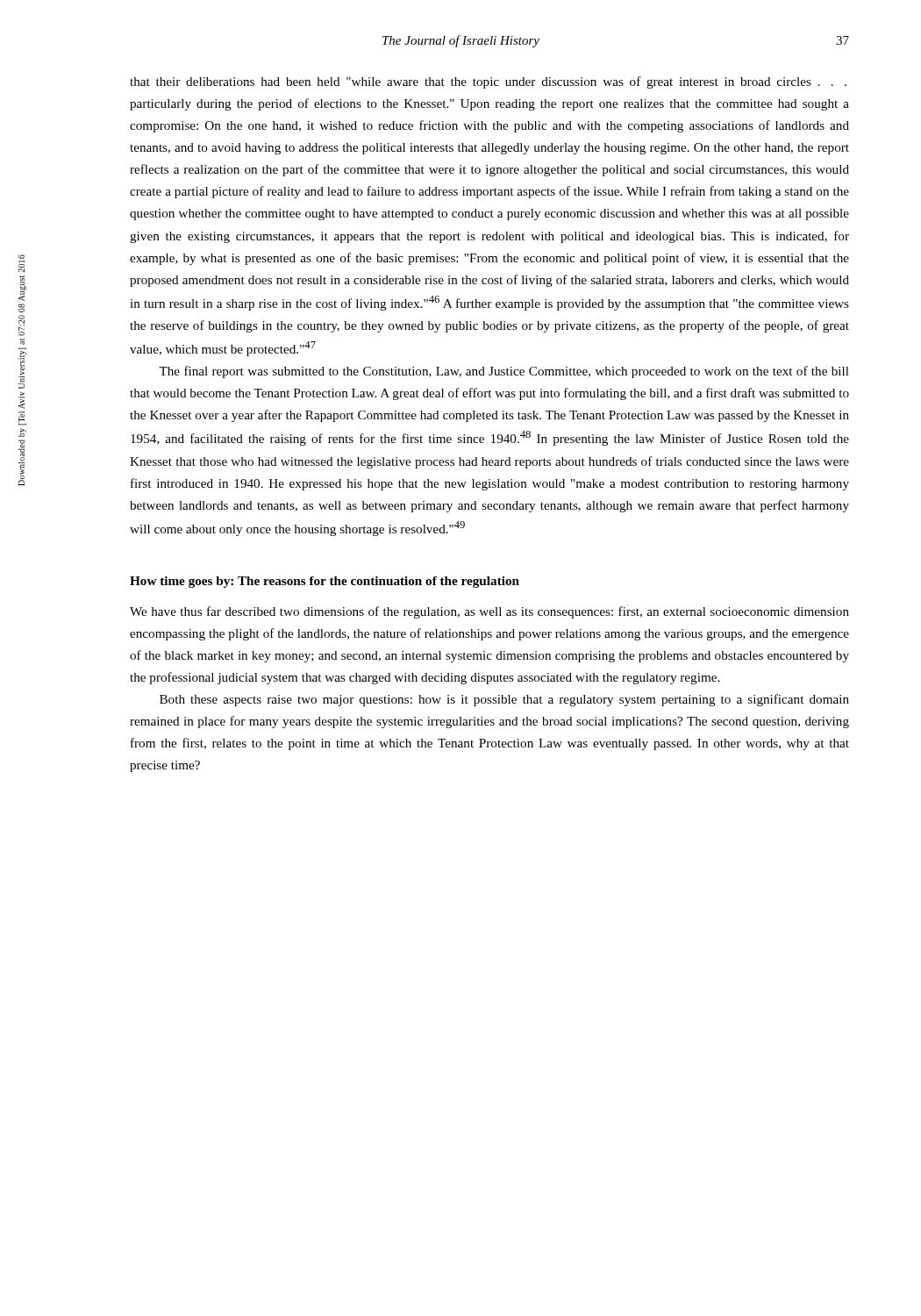Locate the block of text that opens with "Both these aspects"
921x1316 pixels.
(x=489, y=732)
